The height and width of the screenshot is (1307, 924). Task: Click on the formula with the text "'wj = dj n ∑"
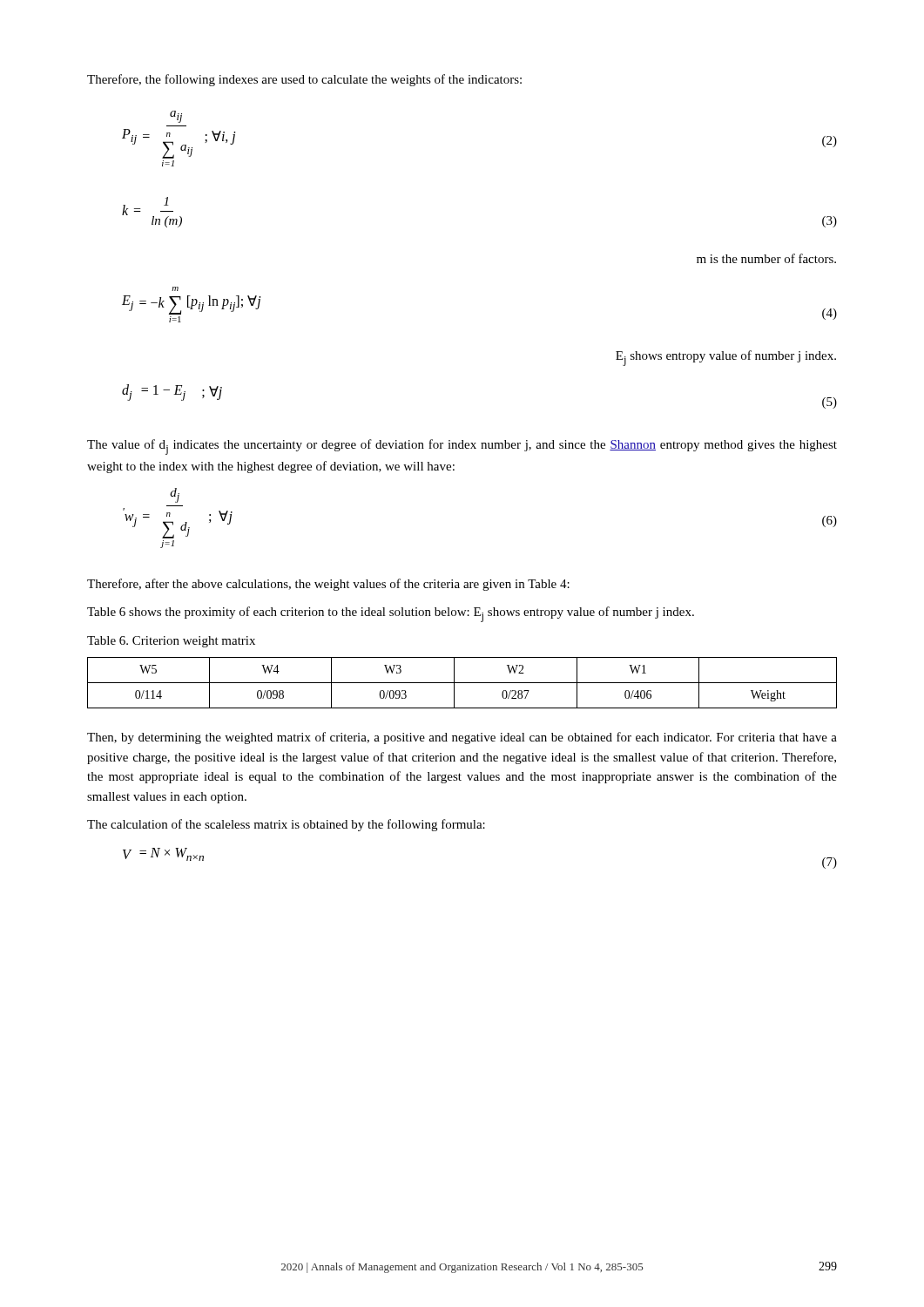click(x=175, y=495)
